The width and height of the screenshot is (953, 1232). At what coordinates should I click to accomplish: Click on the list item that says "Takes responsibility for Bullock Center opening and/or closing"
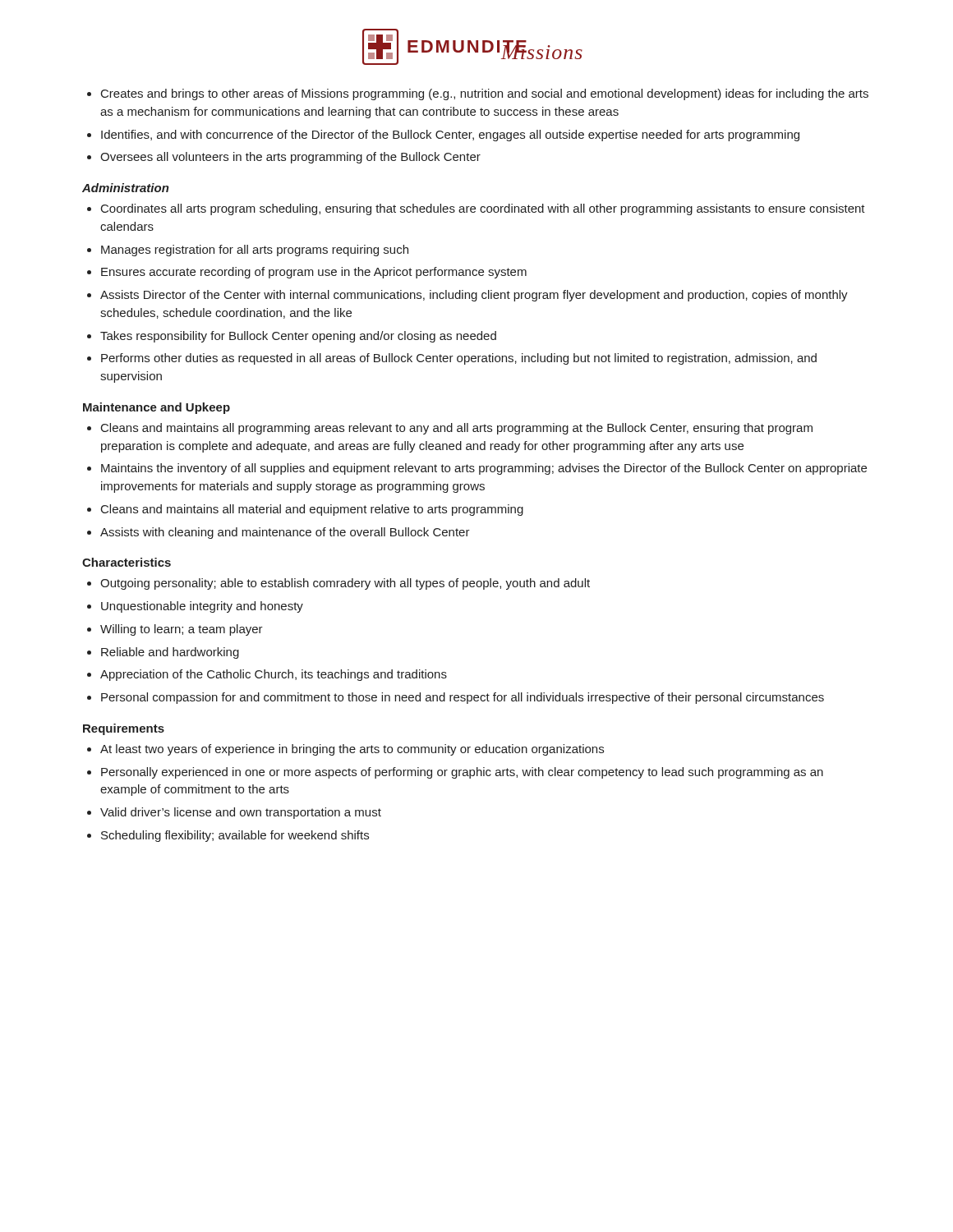(x=476, y=335)
